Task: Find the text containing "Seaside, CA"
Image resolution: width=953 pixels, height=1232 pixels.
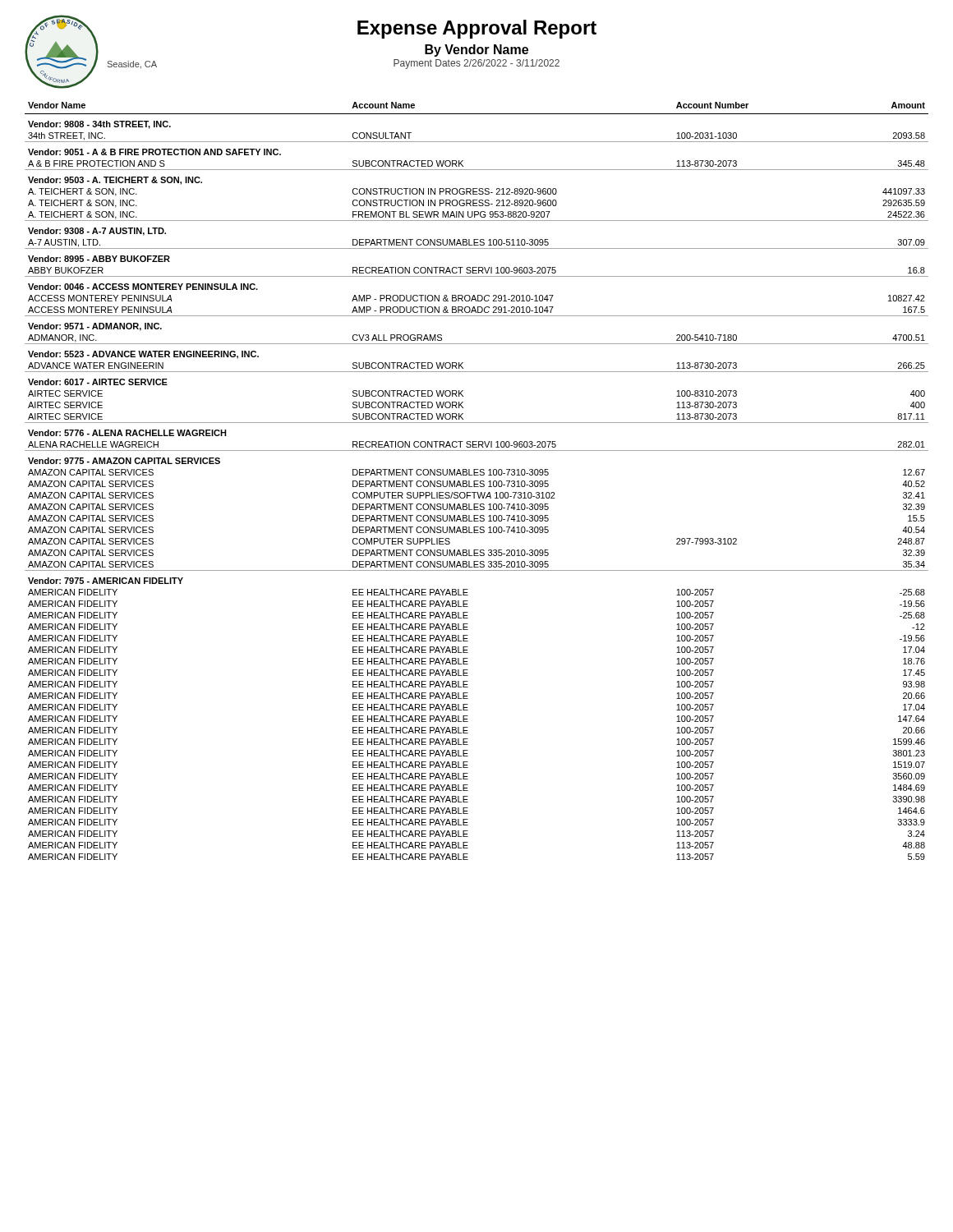Action: (x=132, y=64)
